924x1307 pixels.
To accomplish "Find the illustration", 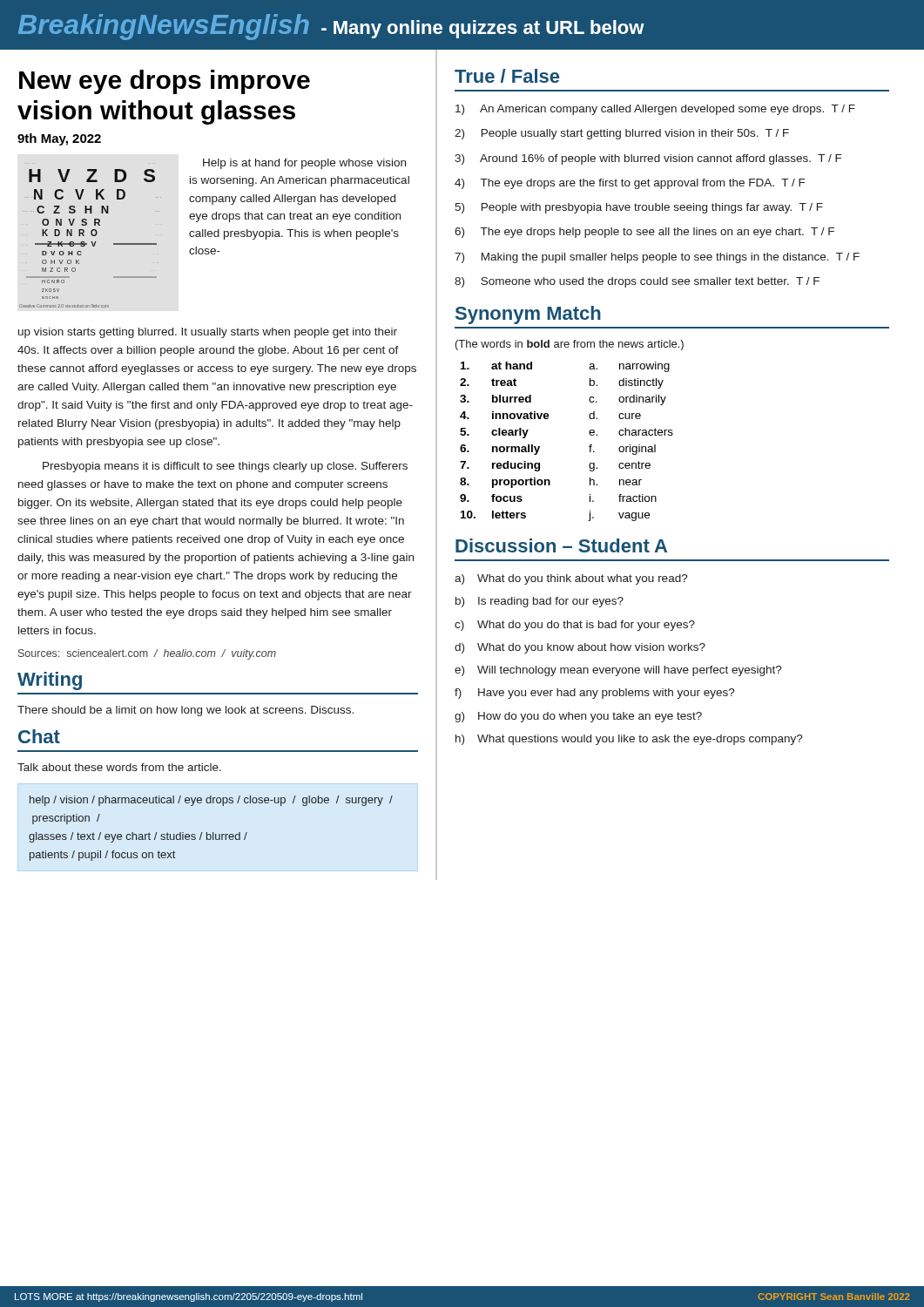I will (98, 234).
